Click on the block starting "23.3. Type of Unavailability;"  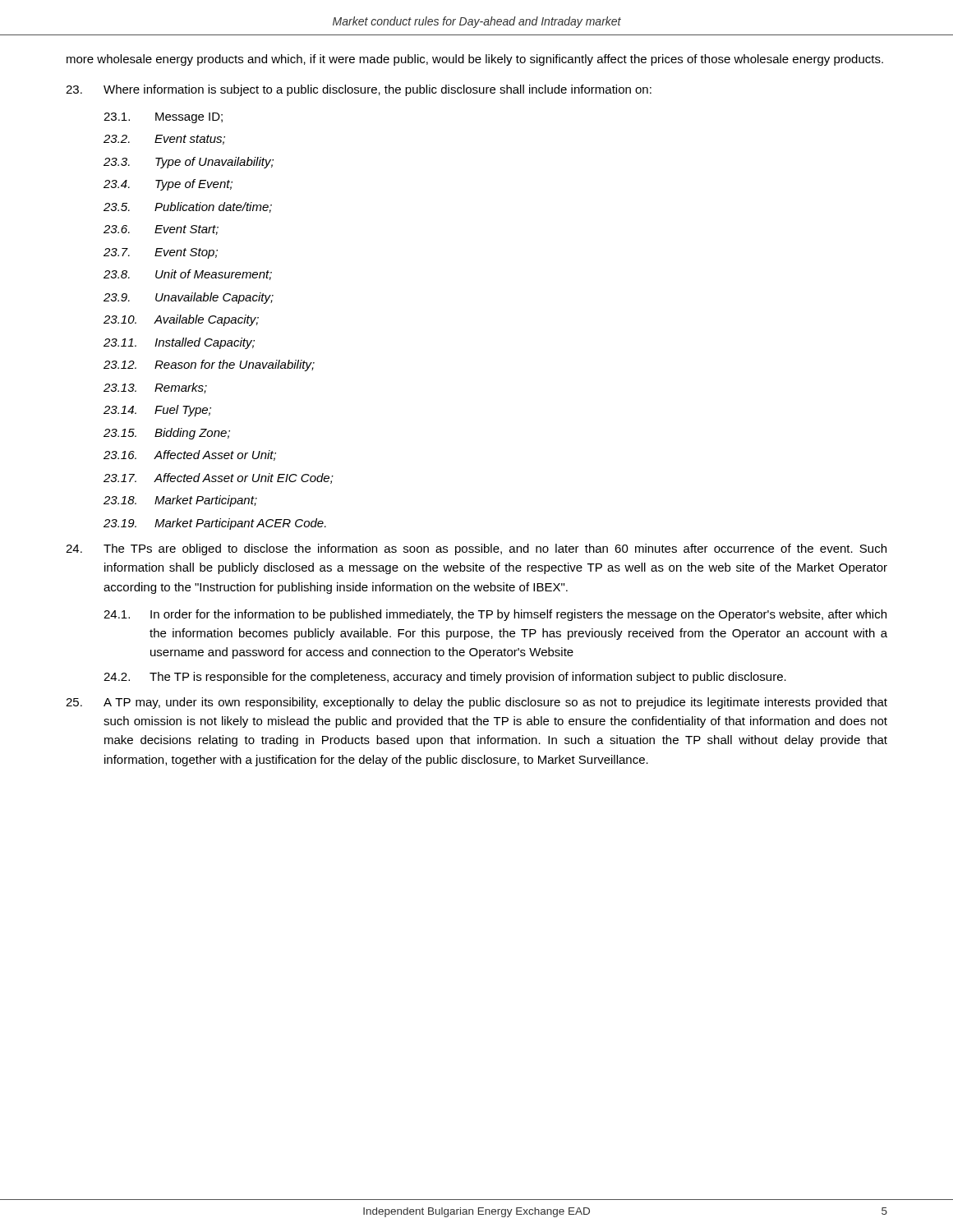pos(189,163)
